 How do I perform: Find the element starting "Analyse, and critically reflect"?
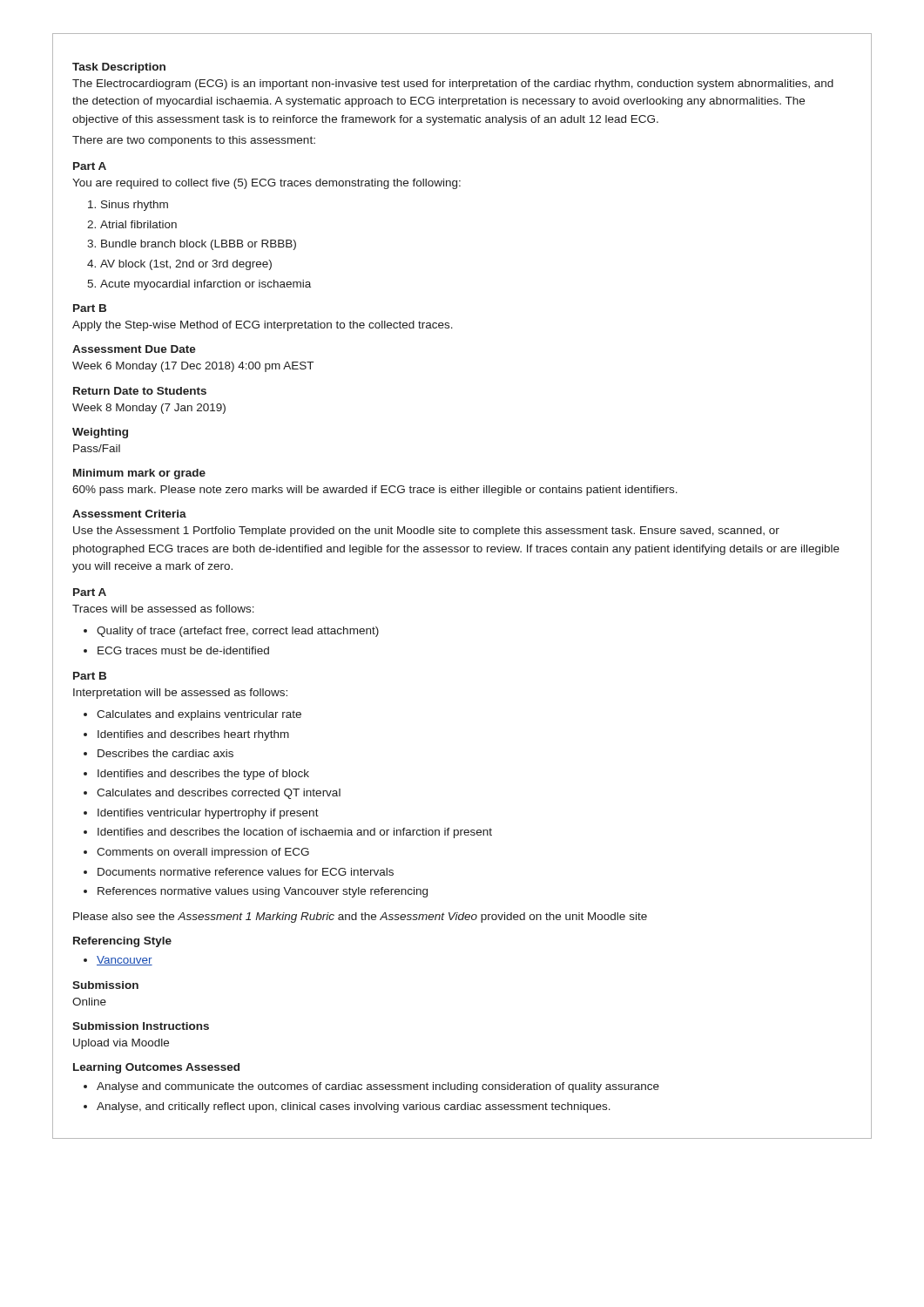point(354,1106)
